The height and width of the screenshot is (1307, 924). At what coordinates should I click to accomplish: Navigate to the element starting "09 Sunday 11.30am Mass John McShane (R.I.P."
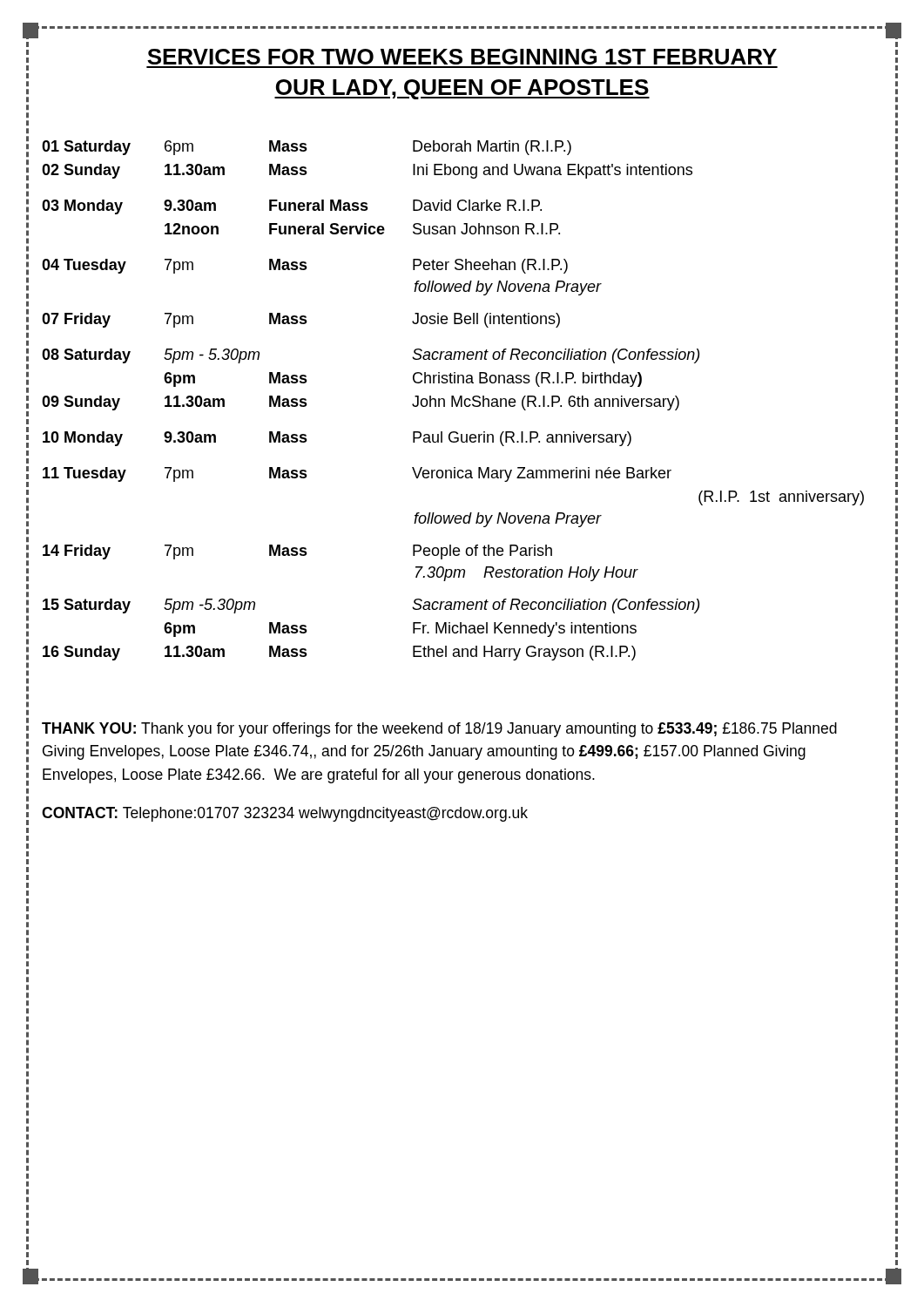click(462, 401)
